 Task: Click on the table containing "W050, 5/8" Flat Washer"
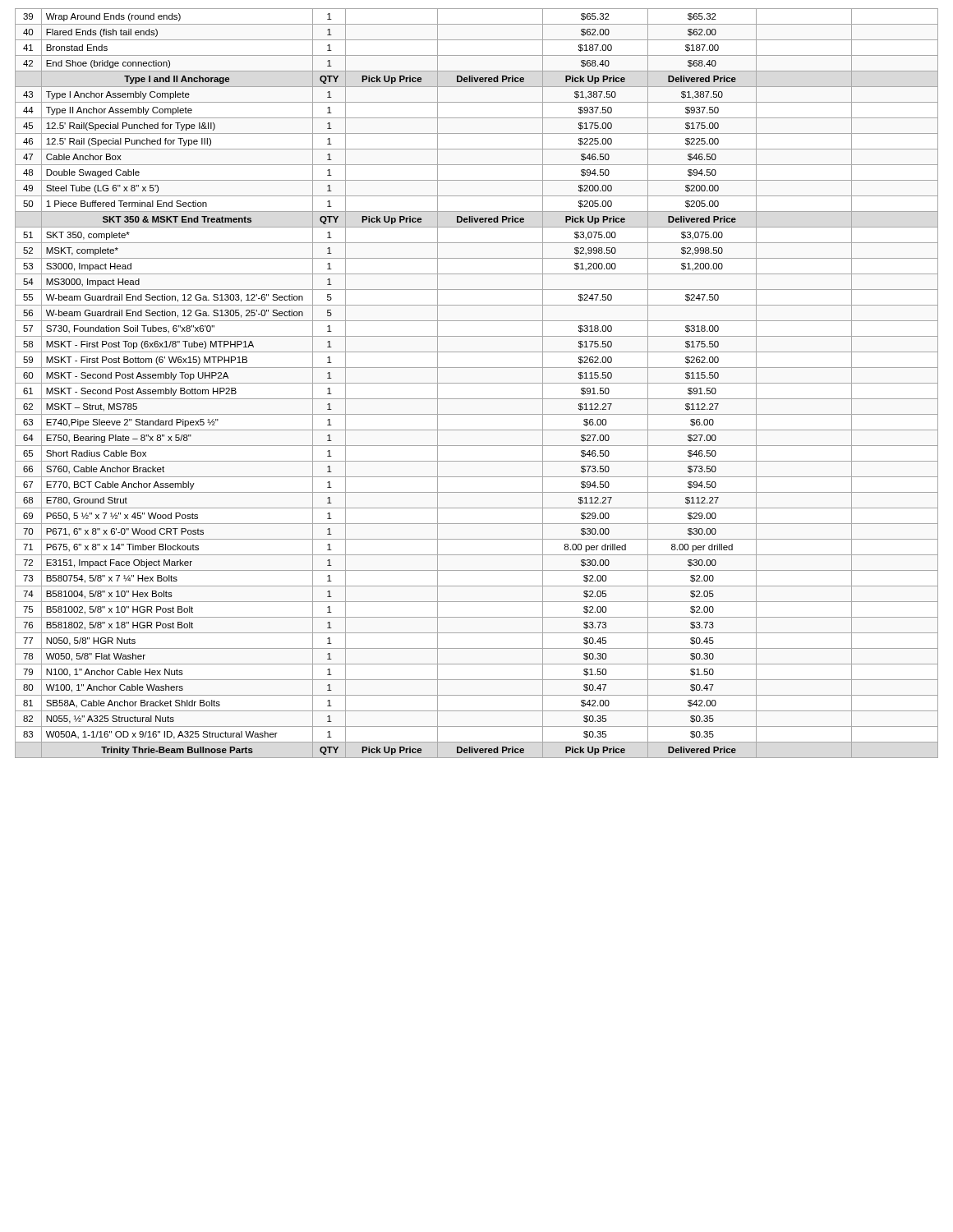476,383
